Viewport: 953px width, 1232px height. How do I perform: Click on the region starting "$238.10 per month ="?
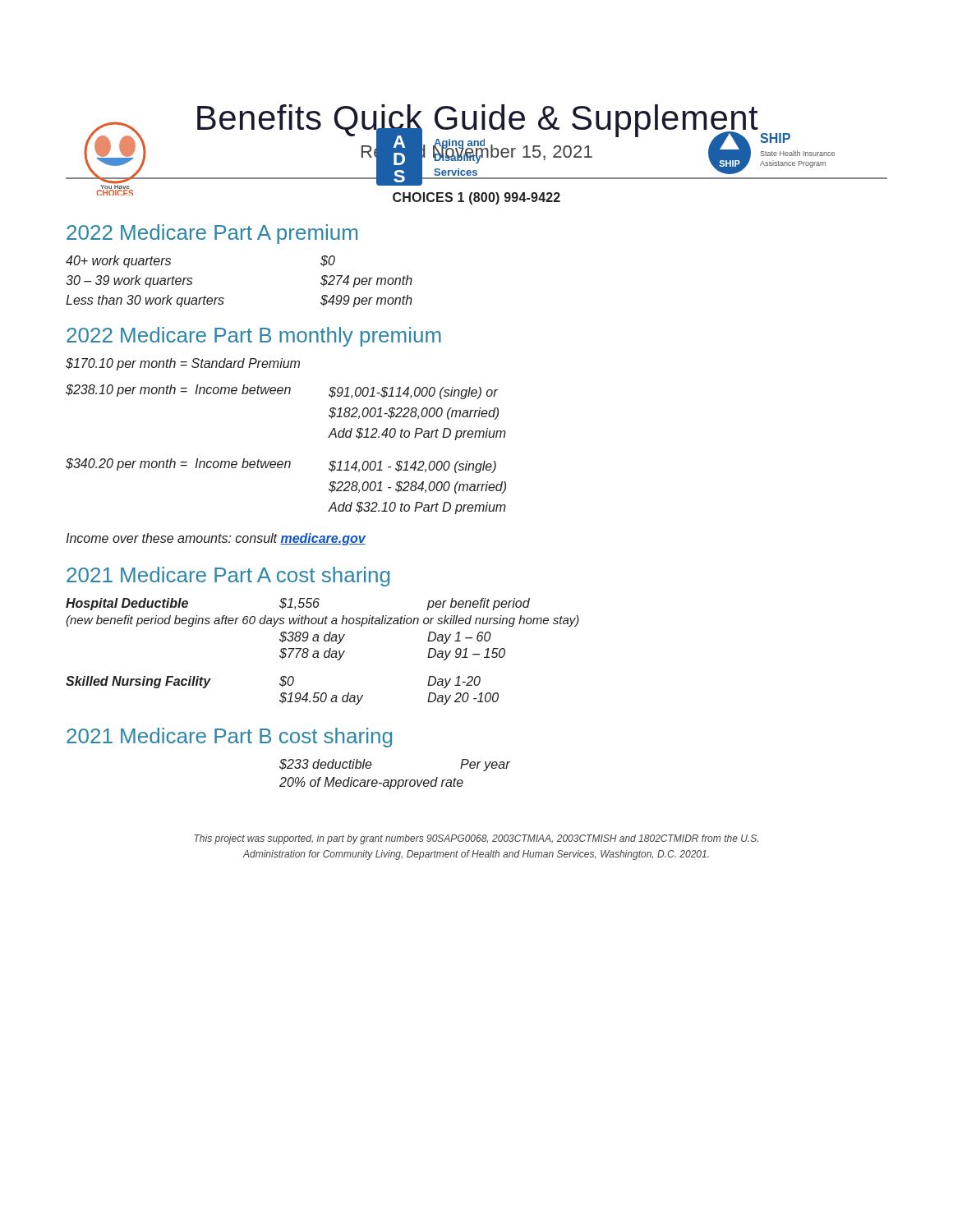tap(476, 413)
